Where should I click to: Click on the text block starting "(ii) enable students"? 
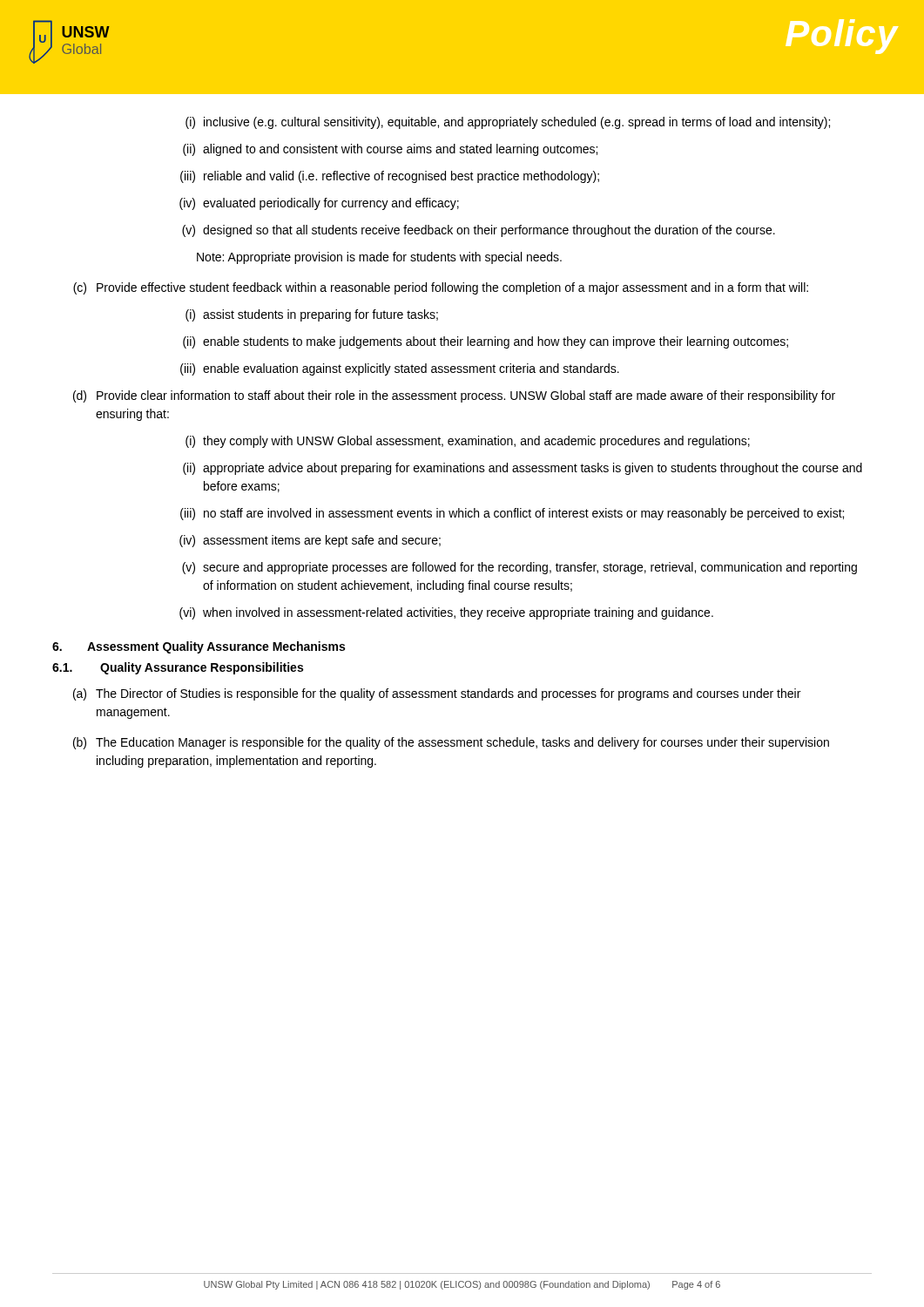coord(509,342)
